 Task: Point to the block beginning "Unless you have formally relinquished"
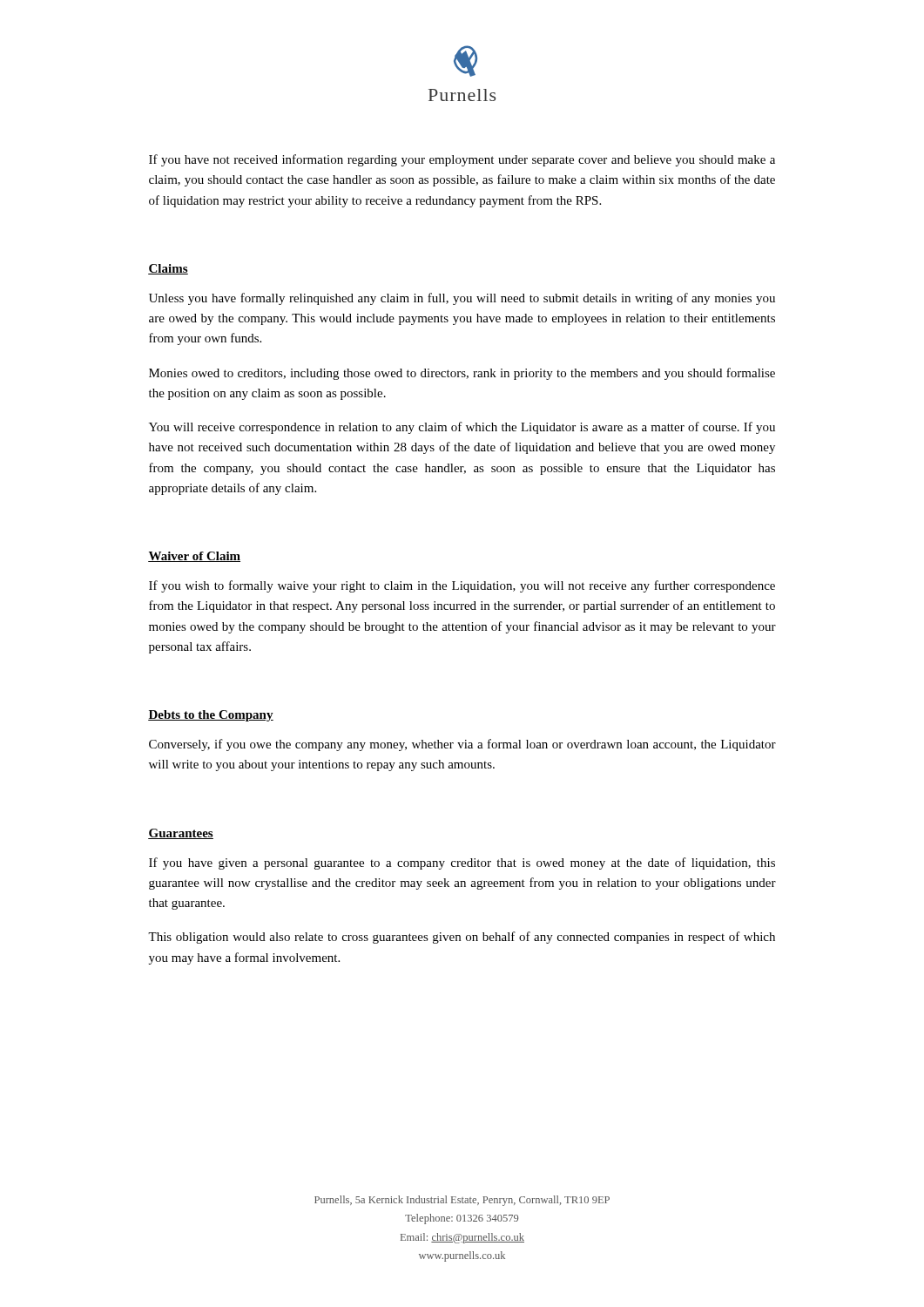[x=462, y=318]
